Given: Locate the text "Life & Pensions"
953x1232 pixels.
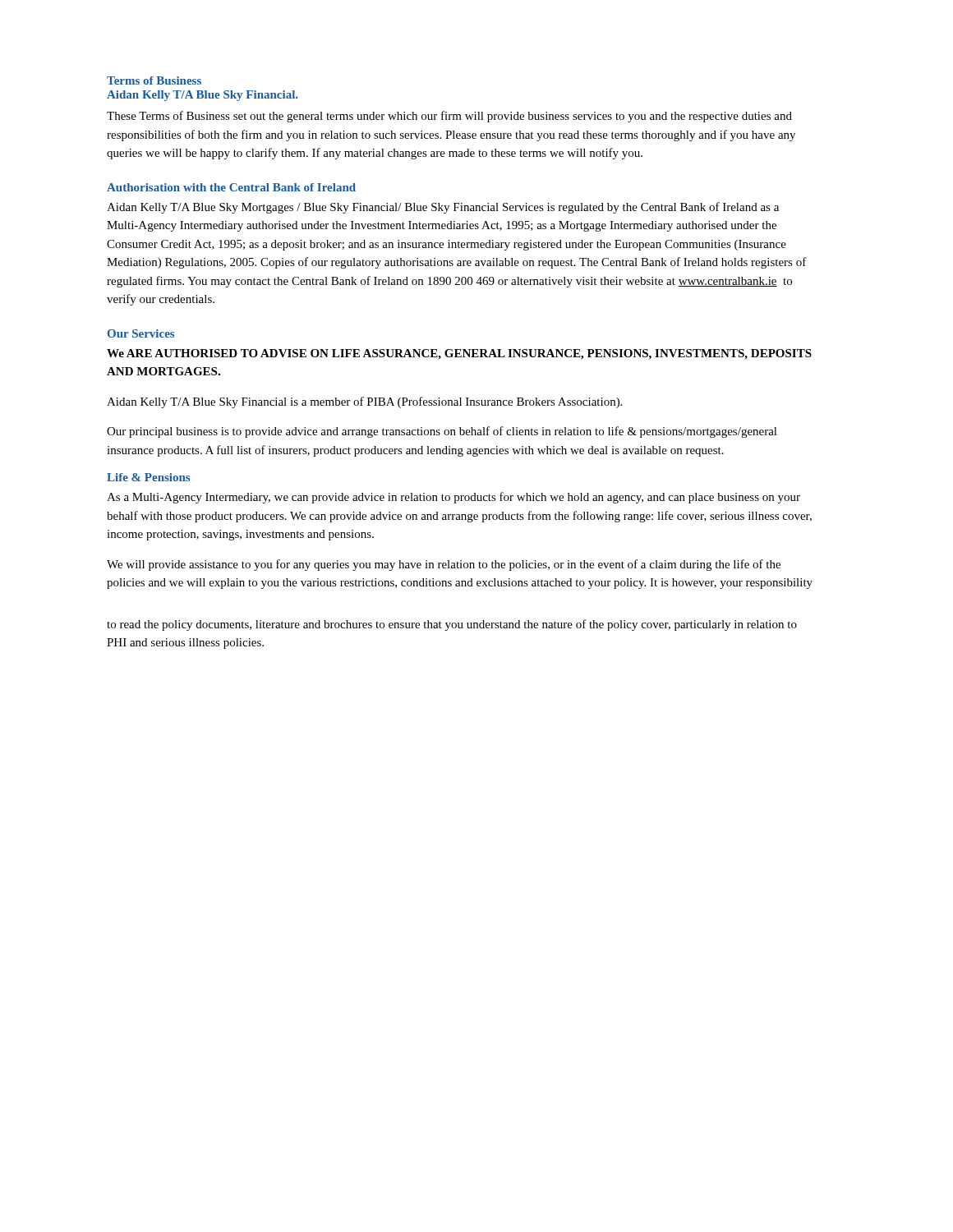Looking at the screenshot, I should point(149,477).
